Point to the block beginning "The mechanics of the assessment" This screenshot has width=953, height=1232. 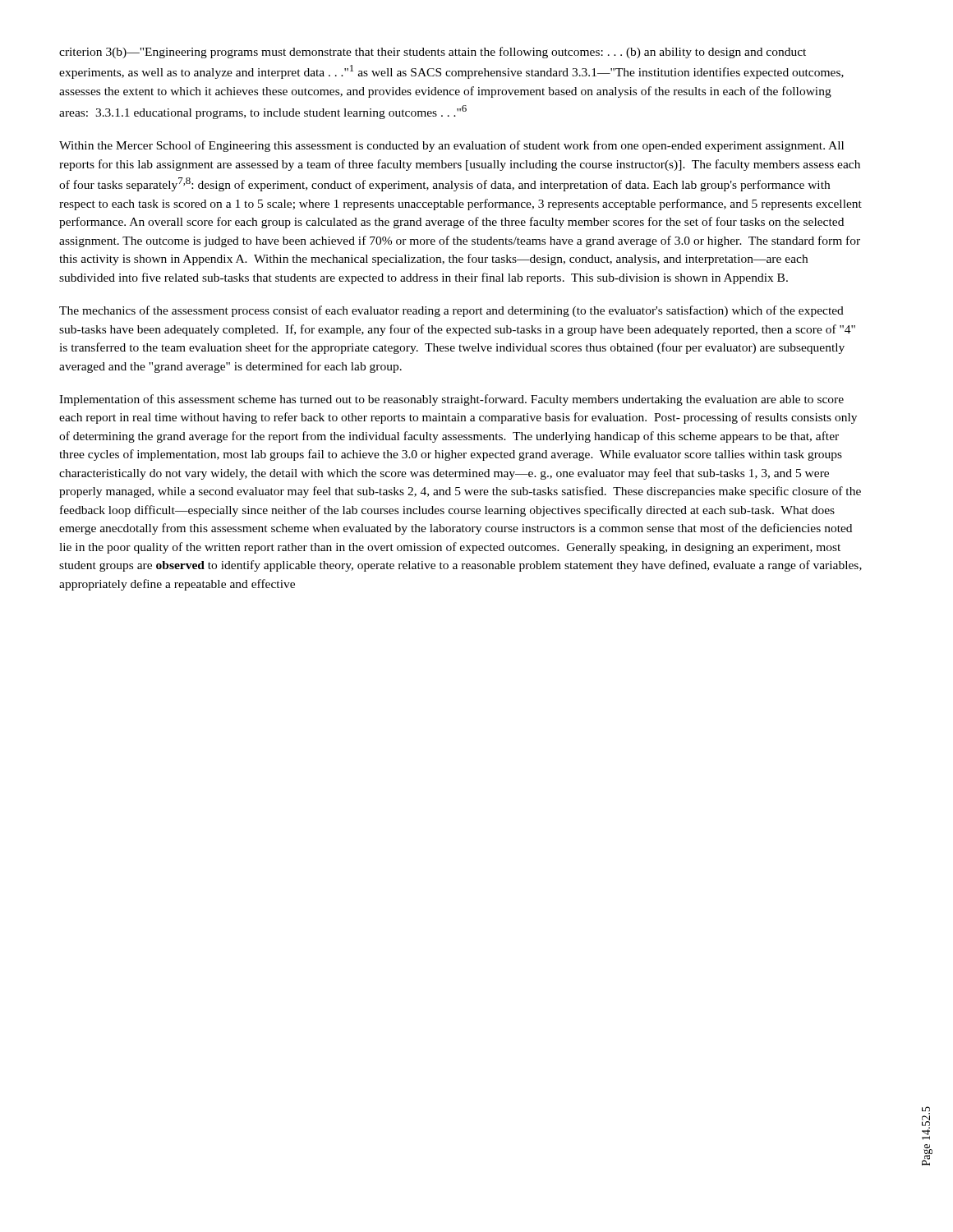[458, 338]
